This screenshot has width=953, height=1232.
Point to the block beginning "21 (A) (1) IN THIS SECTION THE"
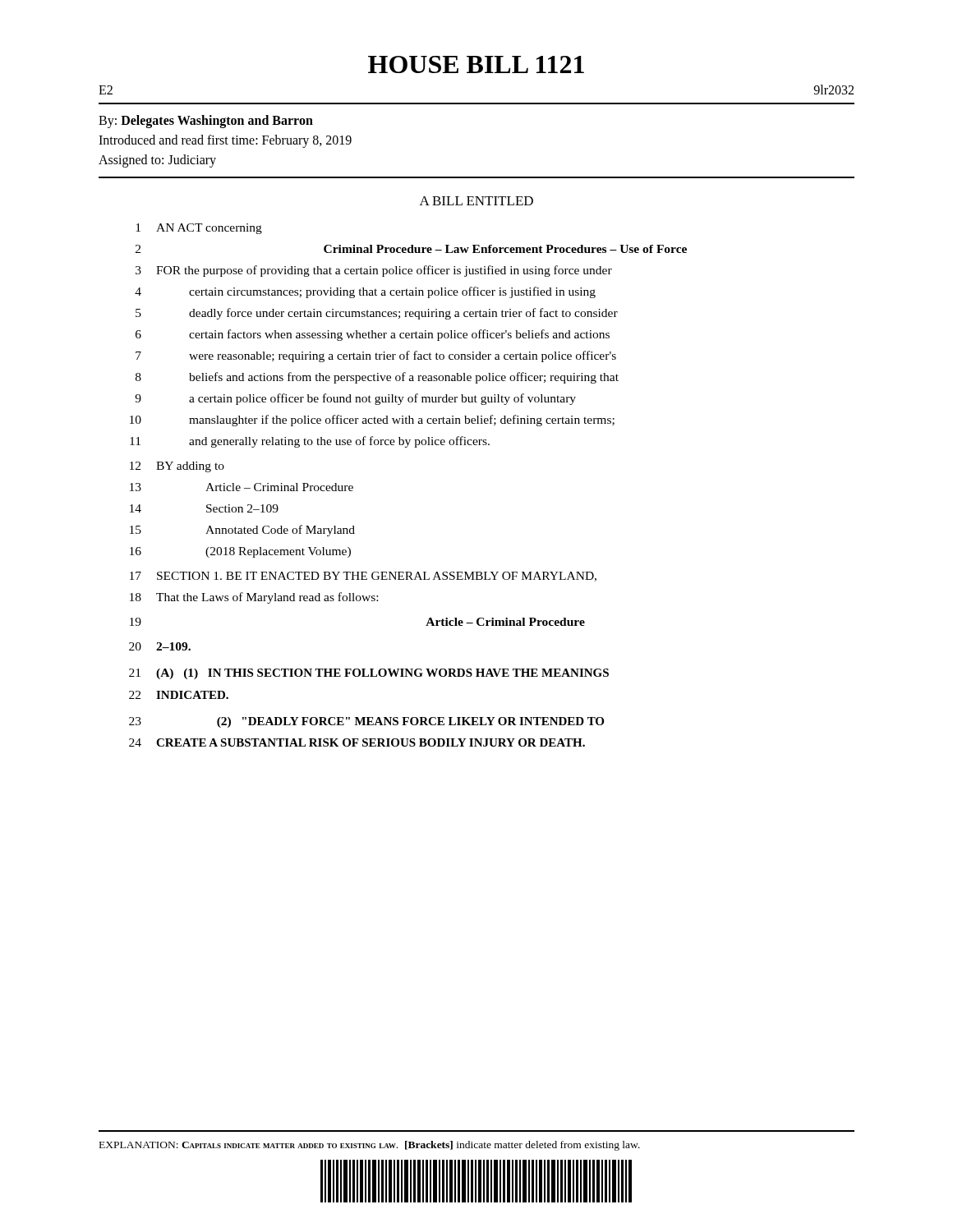tap(476, 673)
